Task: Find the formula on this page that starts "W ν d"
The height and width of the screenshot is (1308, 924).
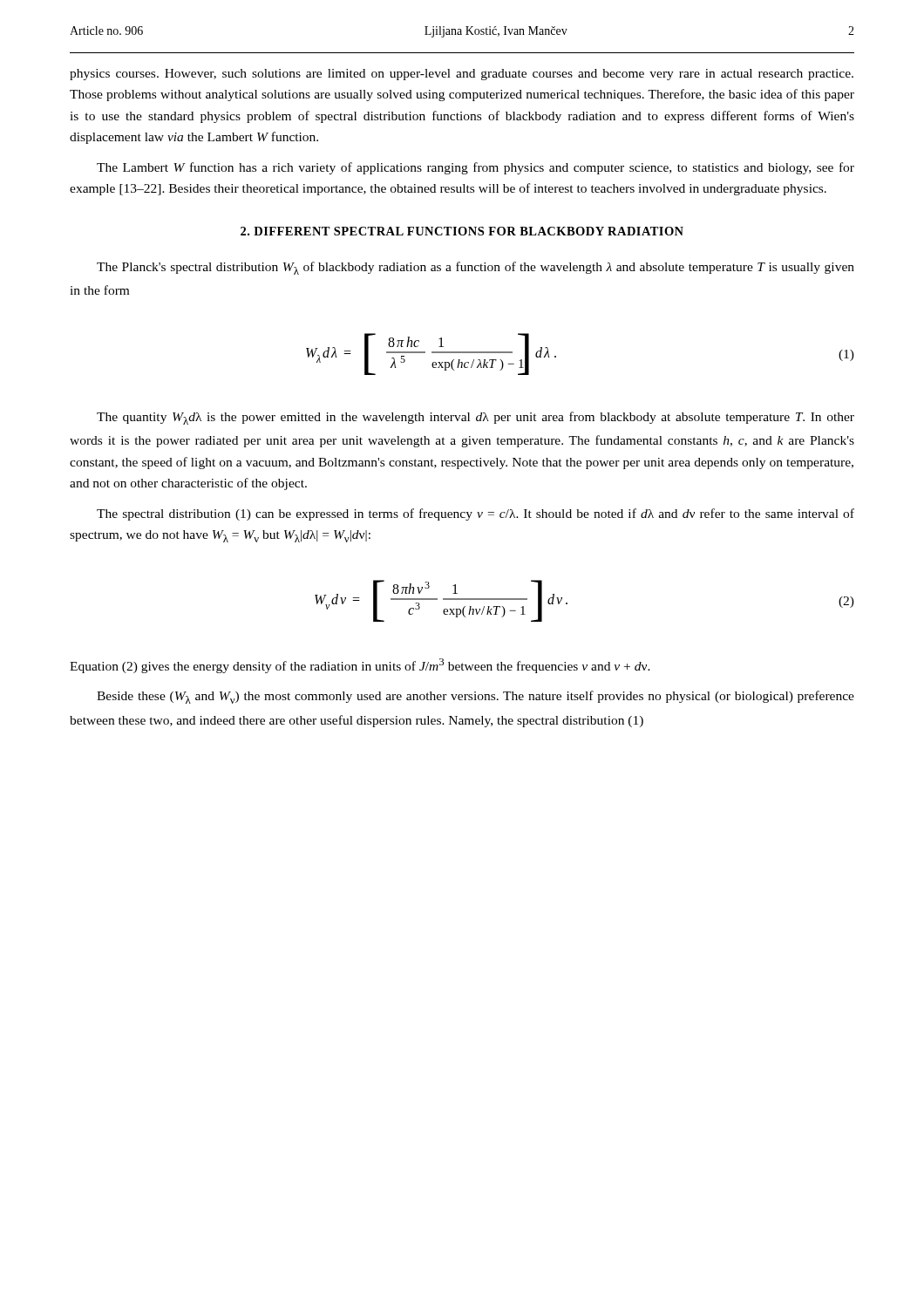Action: tap(580, 601)
